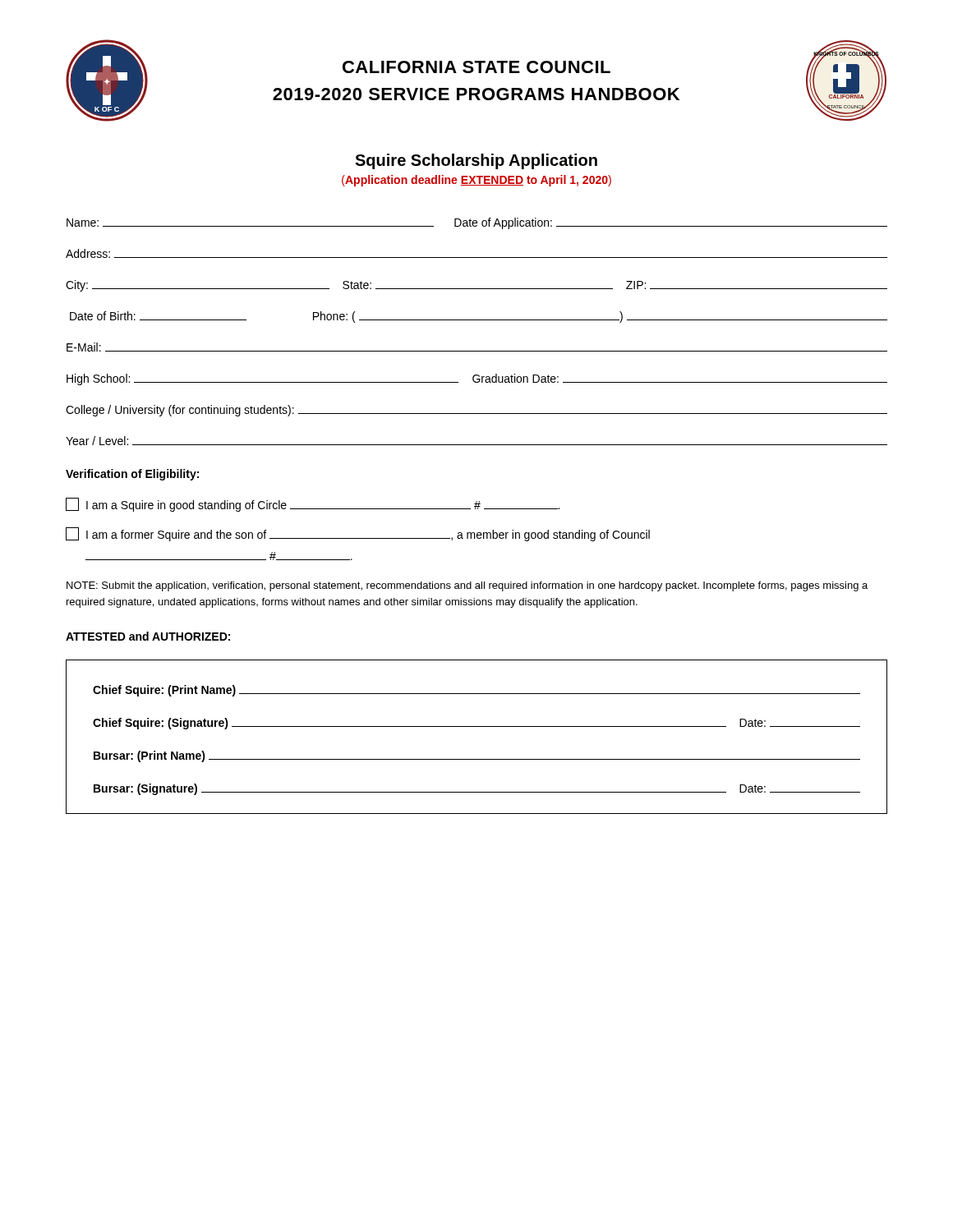The width and height of the screenshot is (953, 1232).
Task: Locate a table
Action: pyautogui.click(x=476, y=737)
